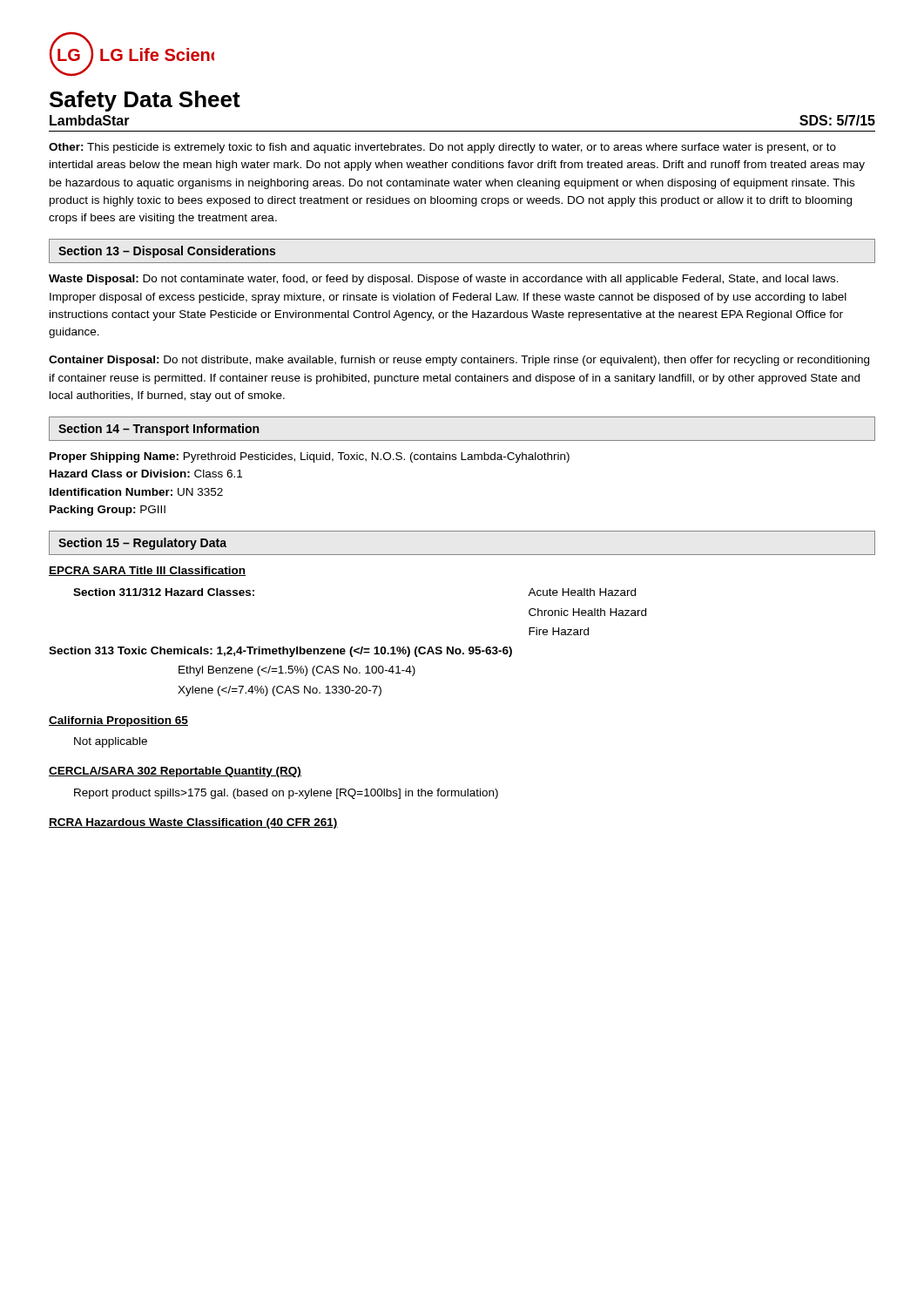The height and width of the screenshot is (1307, 924).
Task: Find the section header that reads "Section 15 – Regulatory Data"
Action: [142, 543]
